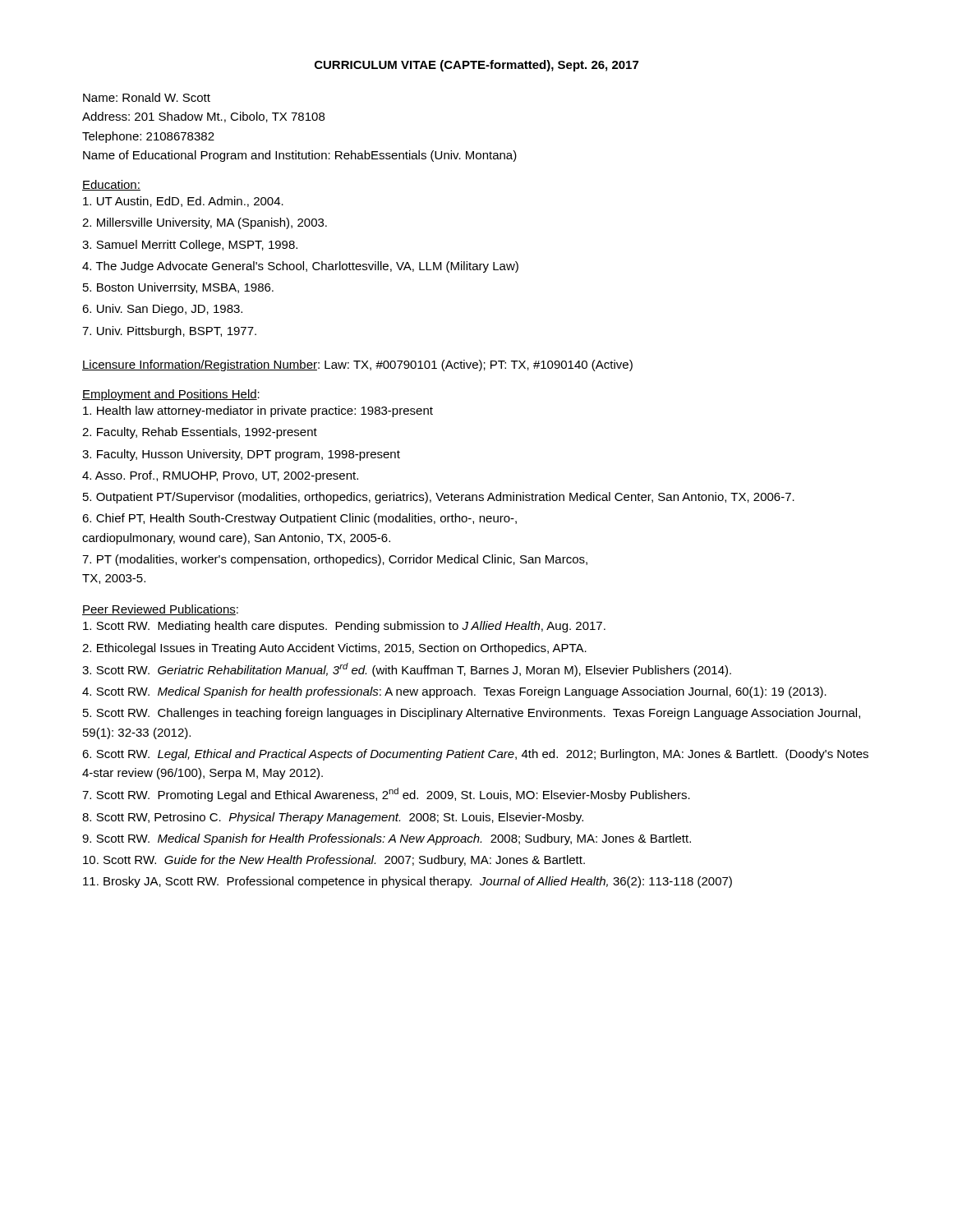This screenshot has width=953, height=1232.
Task: Select the text starting "Licensure Information/Registration Number: Law: TX, #00790101 (Active); PT:"
Action: (358, 364)
